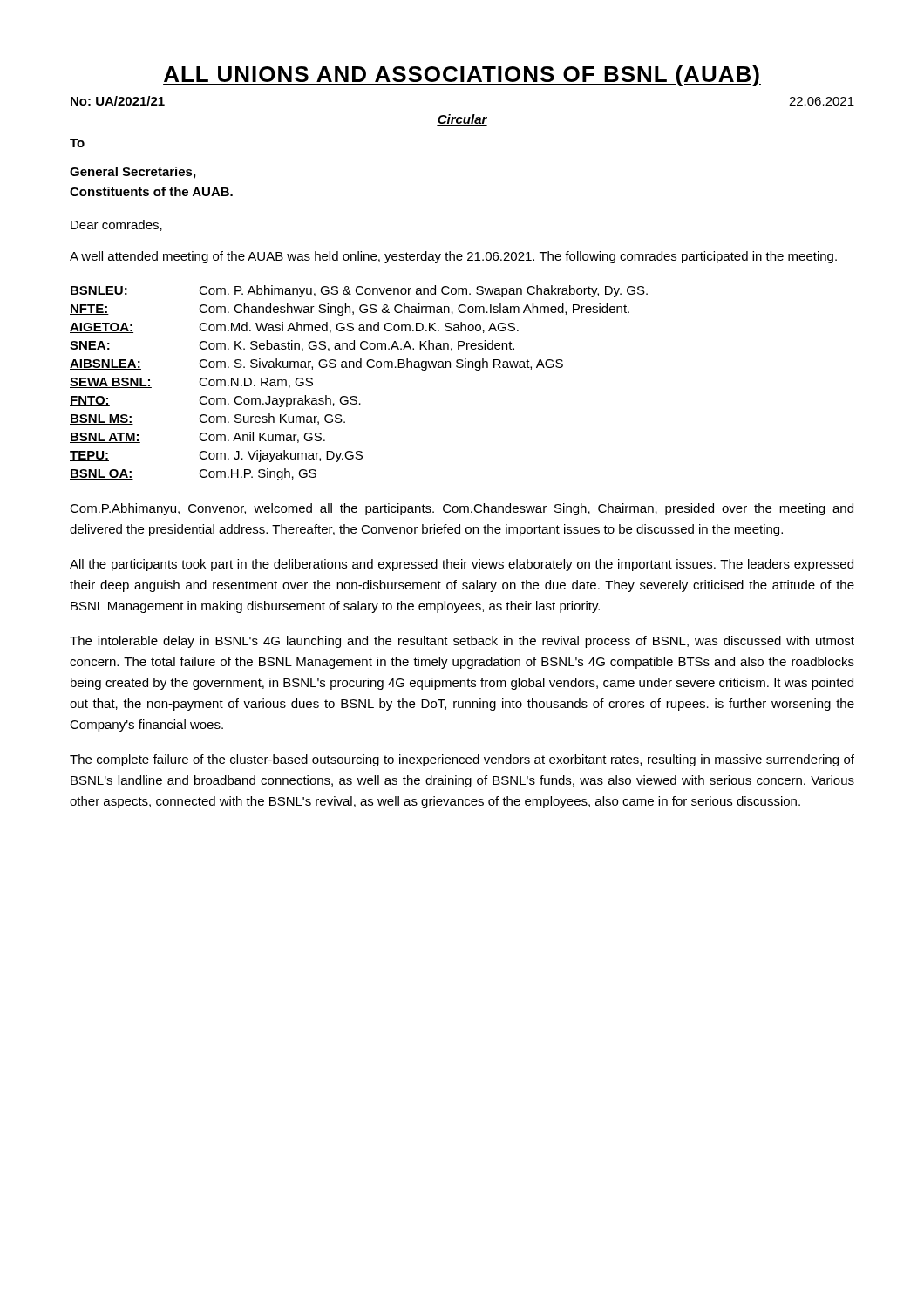The height and width of the screenshot is (1308, 924).
Task: Select the text block with the text "Com.P.Abhimanyu, Convenor, welcomed all"
Action: [x=462, y=518]
